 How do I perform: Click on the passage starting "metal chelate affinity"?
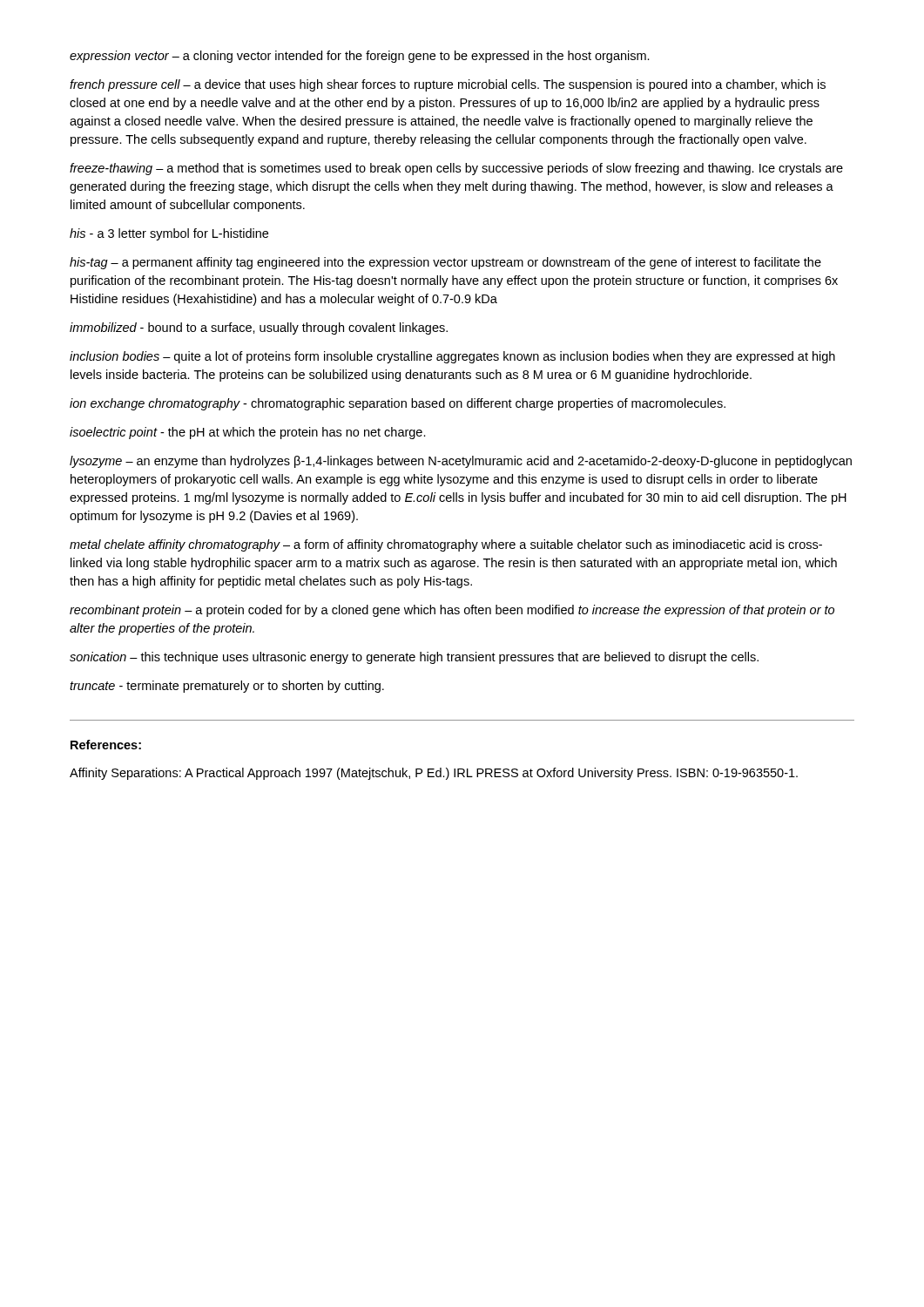tap(453, 563)
